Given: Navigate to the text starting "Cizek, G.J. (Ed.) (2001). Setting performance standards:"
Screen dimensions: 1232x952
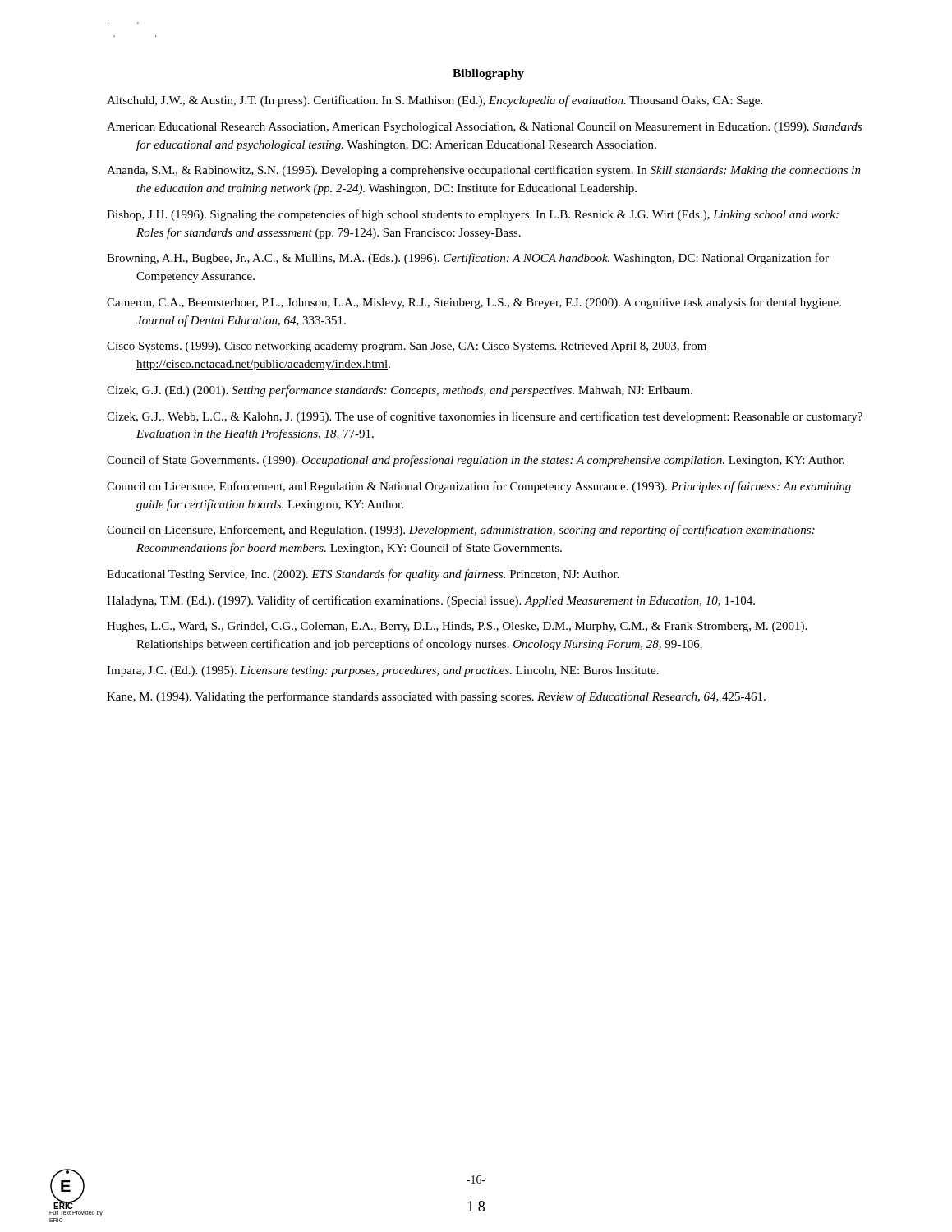Looking at the screenshot, I should point(400,390).
